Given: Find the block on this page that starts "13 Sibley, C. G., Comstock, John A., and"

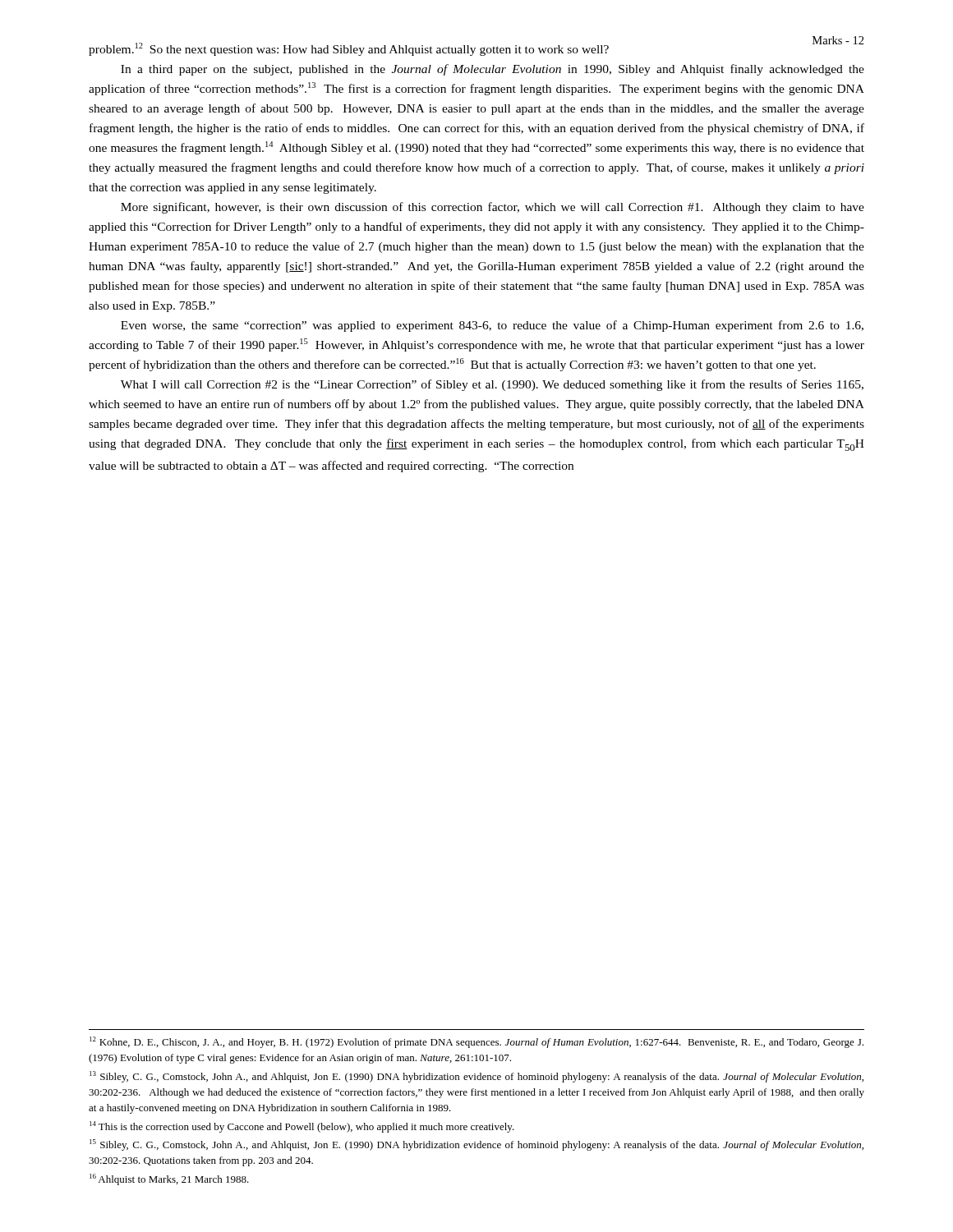Looking at the screenshot, I should (x=476, y=1092).
